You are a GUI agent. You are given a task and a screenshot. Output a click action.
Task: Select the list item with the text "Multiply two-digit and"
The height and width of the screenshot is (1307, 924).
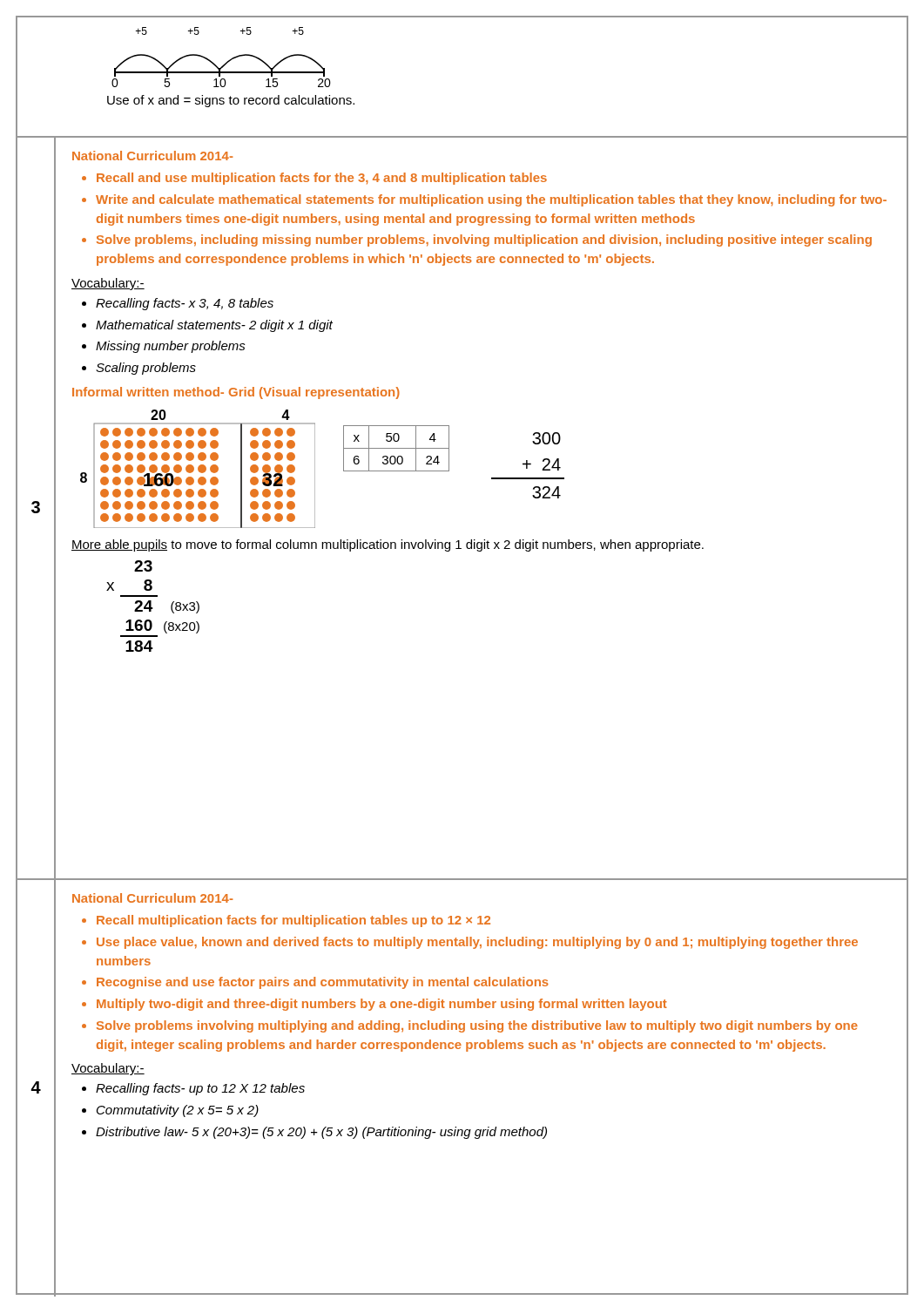point(381,1003)
